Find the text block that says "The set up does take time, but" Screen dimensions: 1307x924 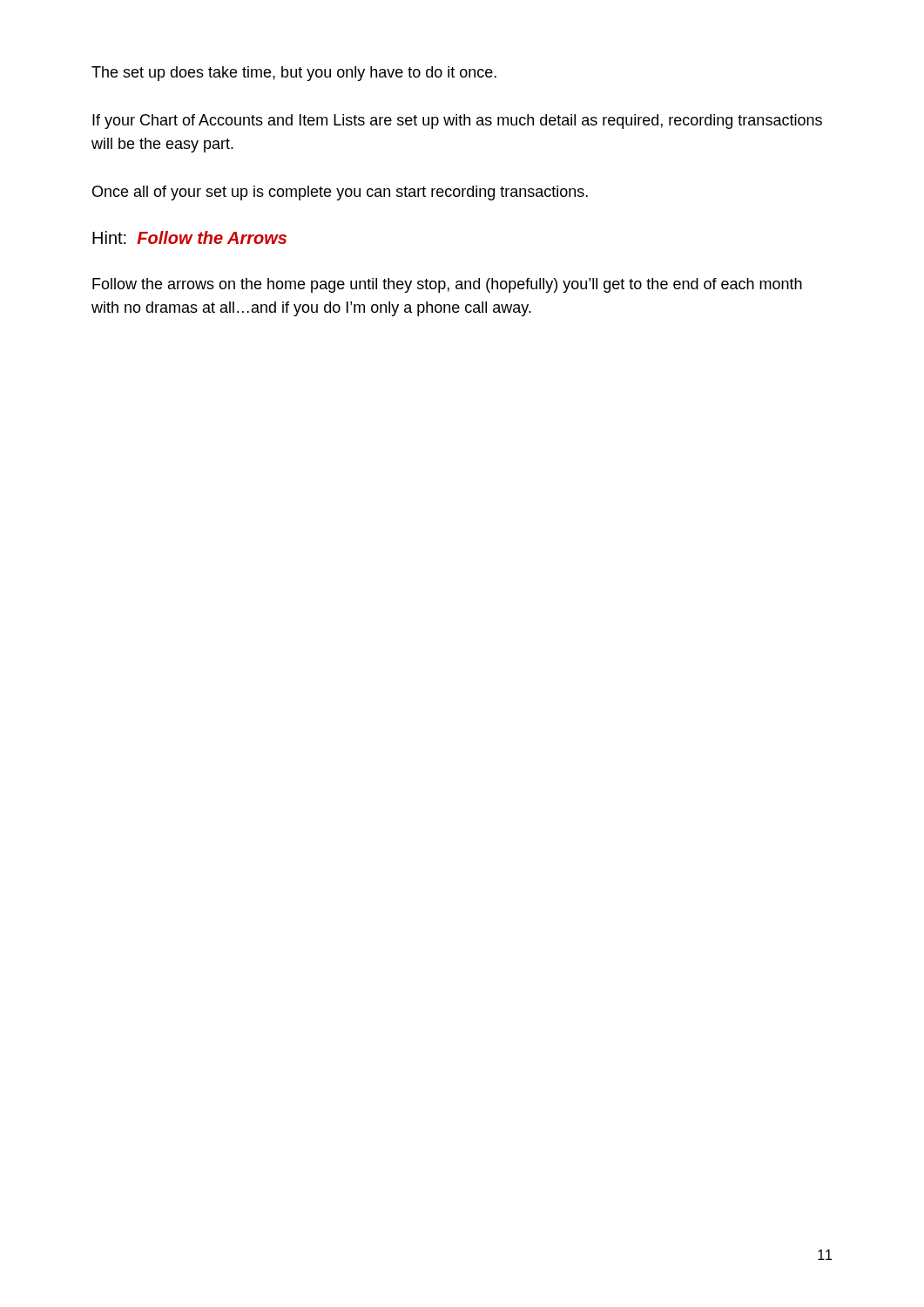click(x=295, y=72)
